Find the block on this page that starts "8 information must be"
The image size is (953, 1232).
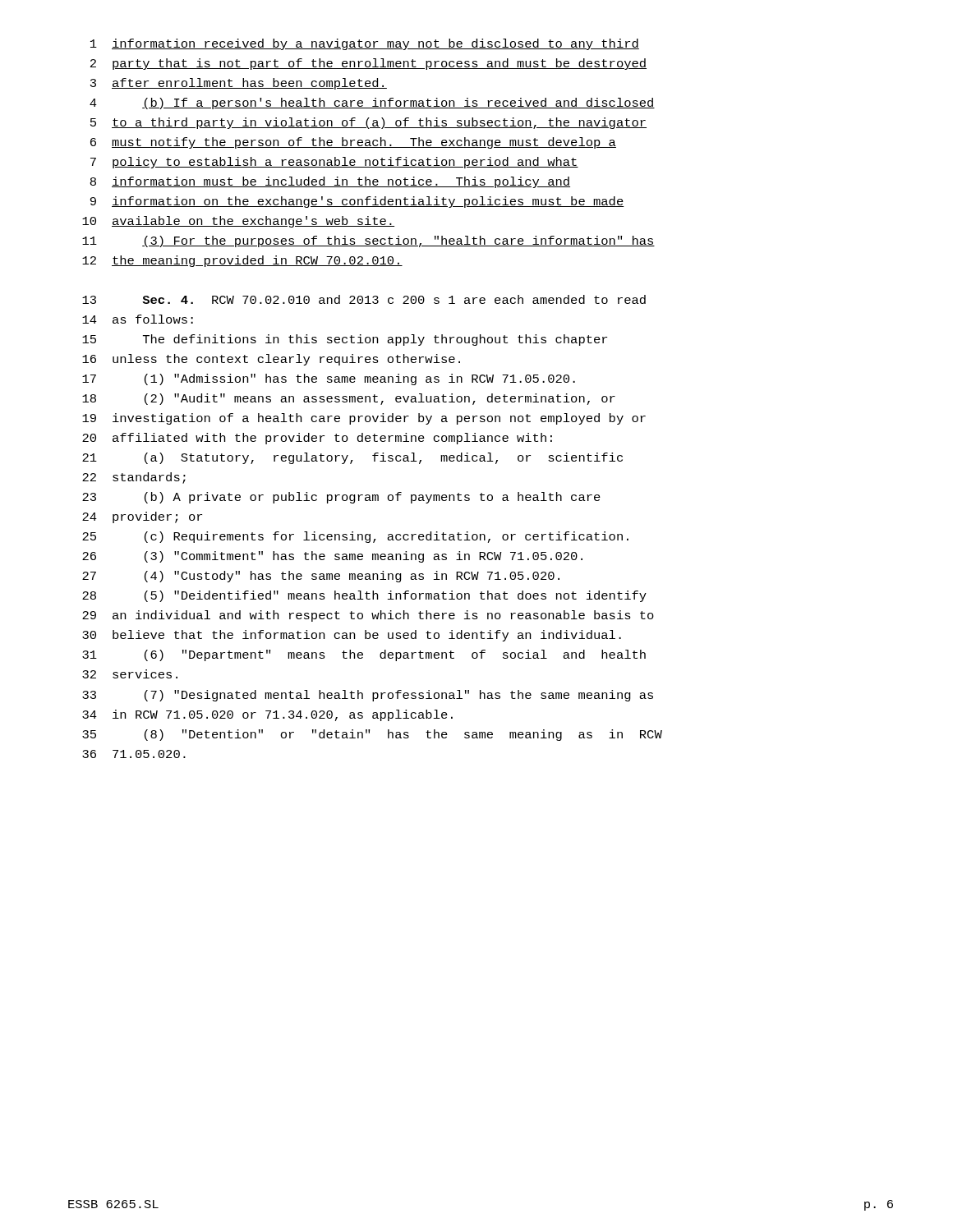click(x=319, y=182)
